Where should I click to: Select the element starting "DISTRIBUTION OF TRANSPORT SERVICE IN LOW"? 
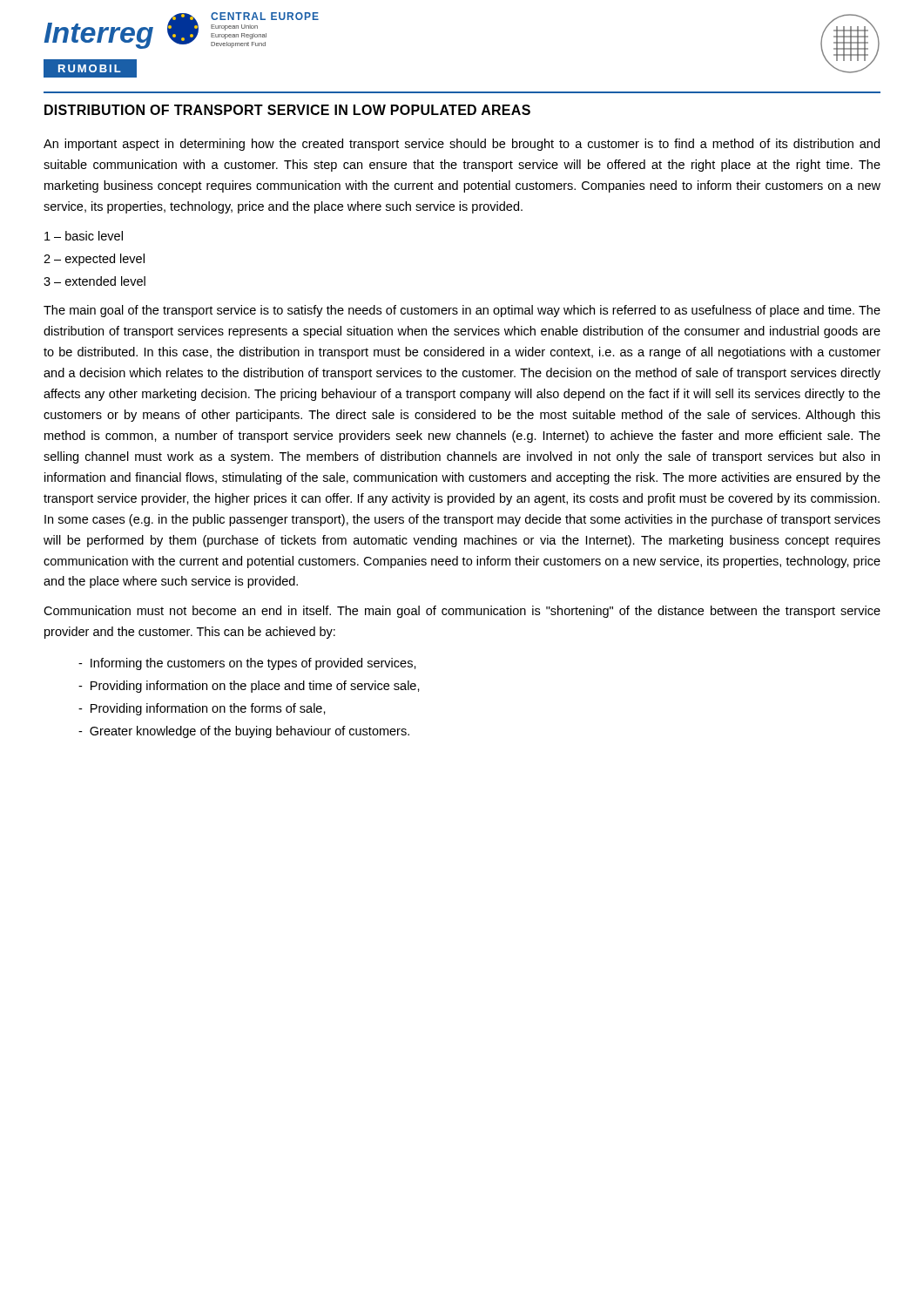pyautogui.click(x=287, y=110)
